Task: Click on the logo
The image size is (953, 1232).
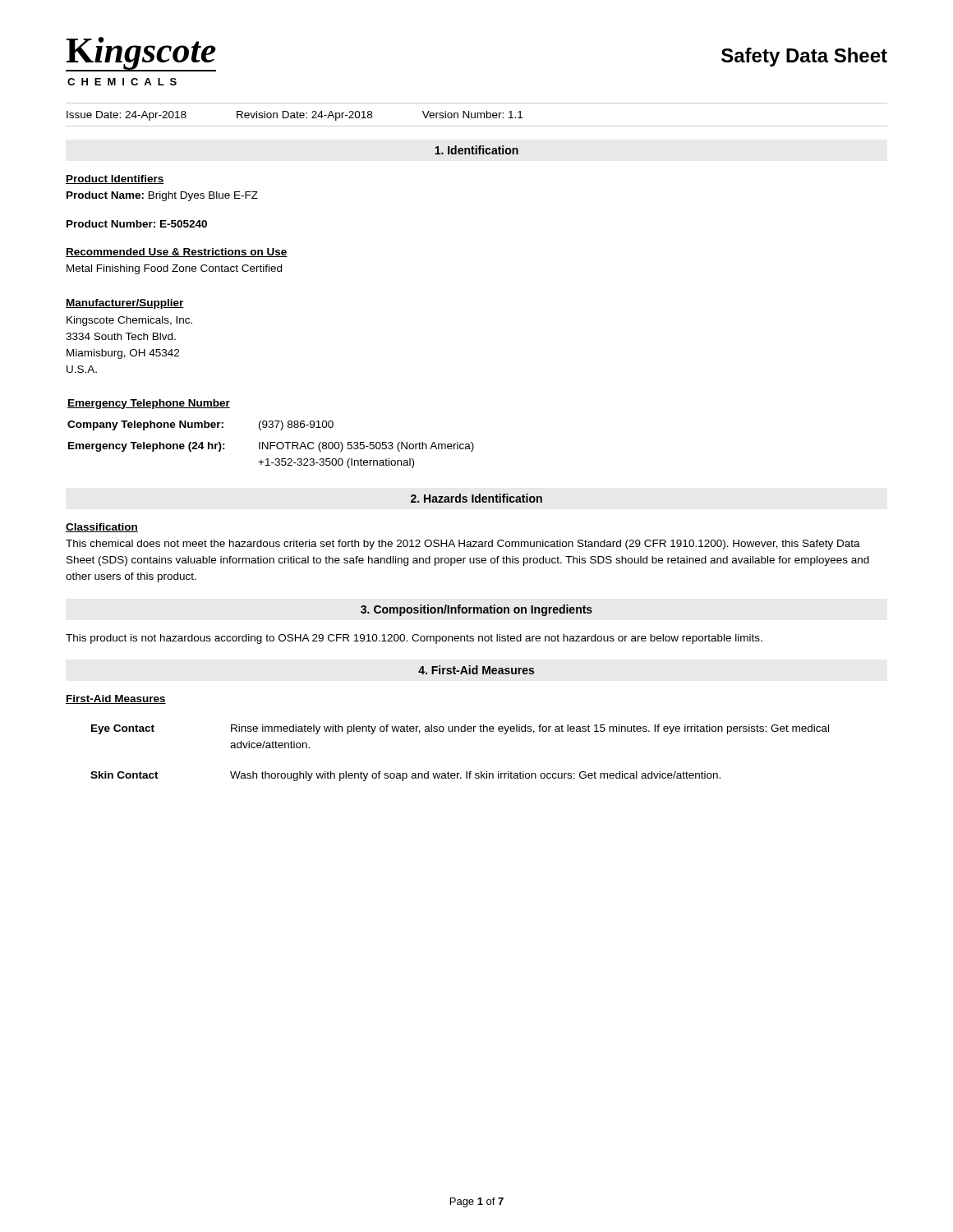Action: (x=141, y=60)
